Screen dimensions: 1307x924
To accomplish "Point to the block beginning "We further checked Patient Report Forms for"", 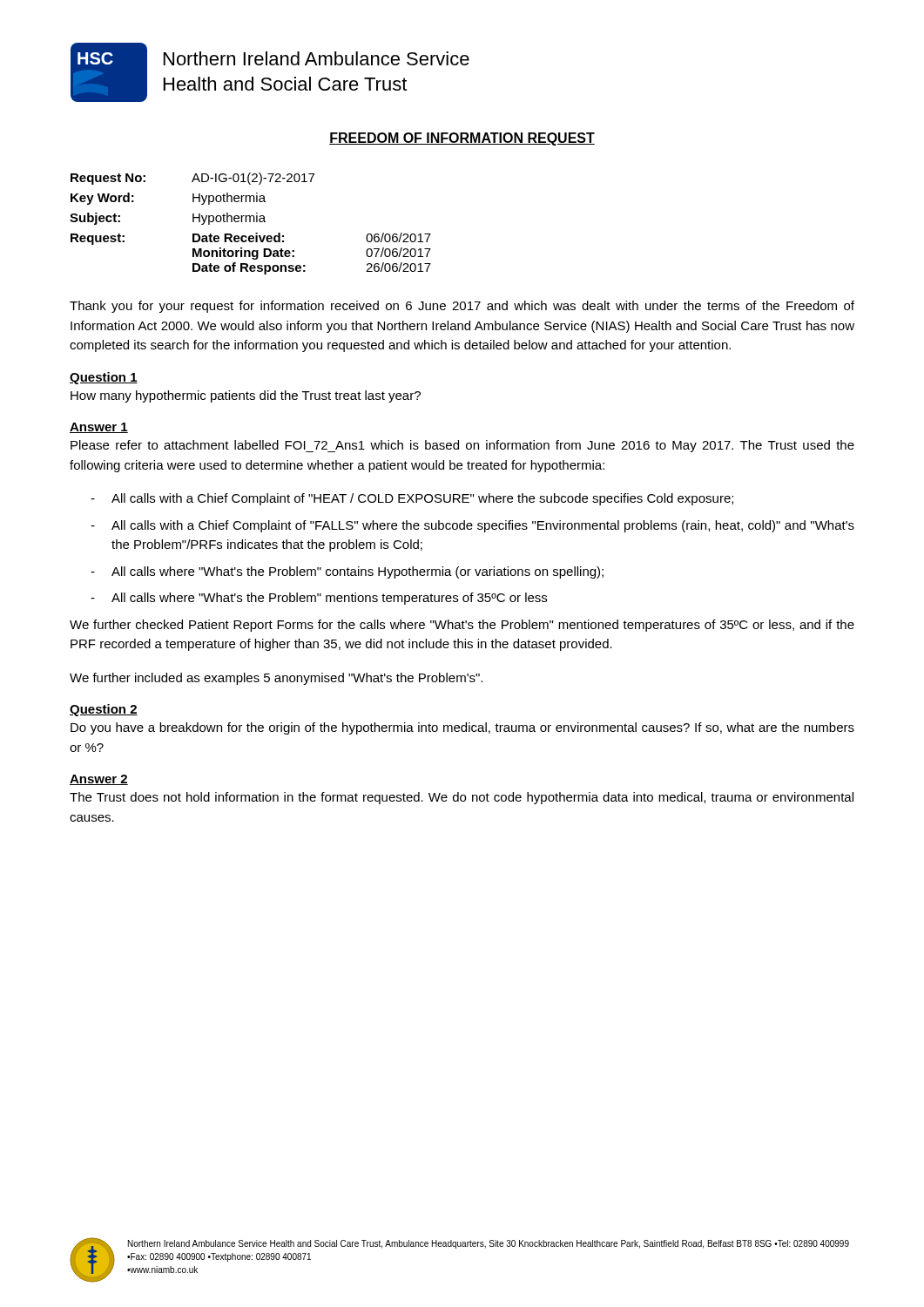I will (462, 634).
